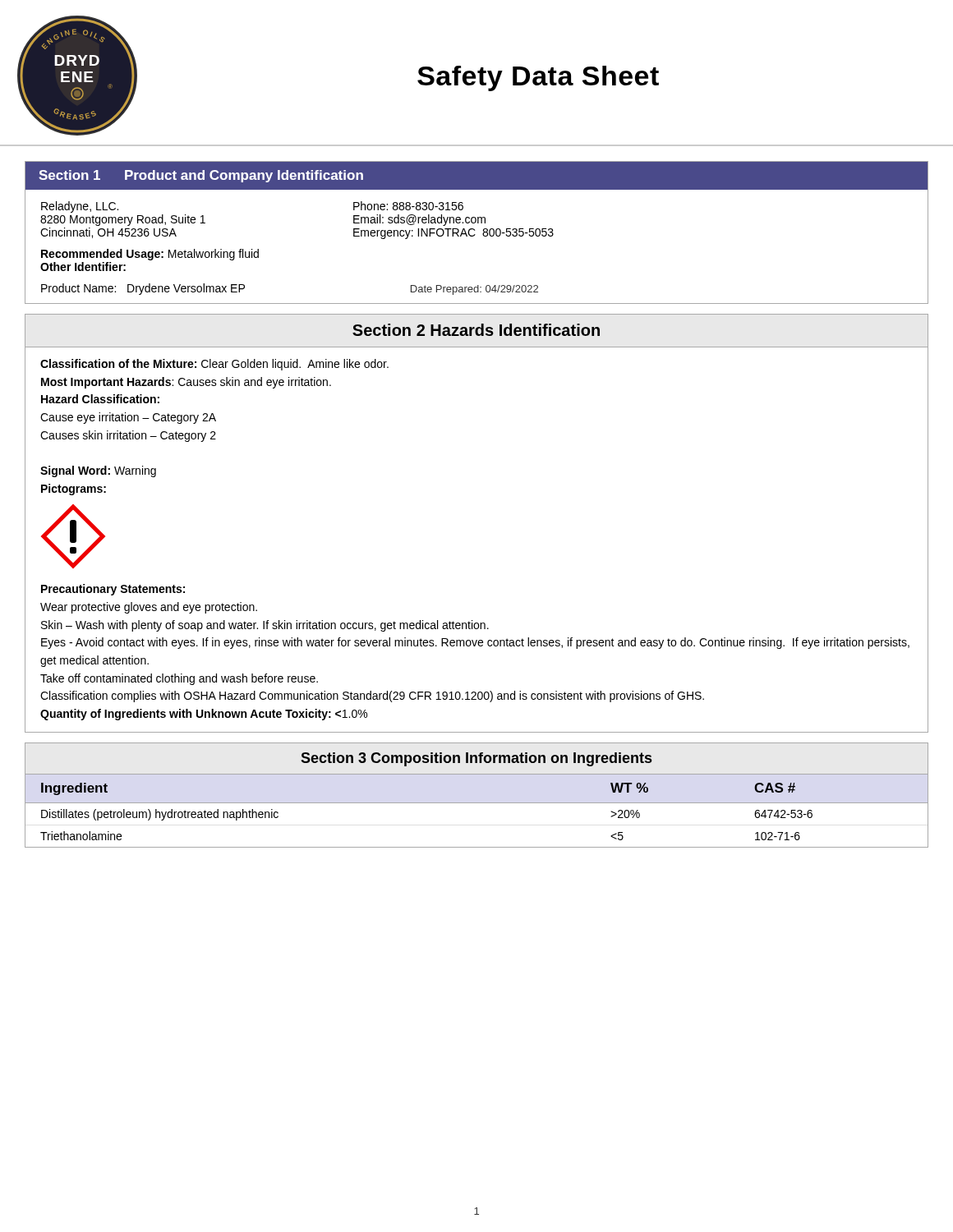Navigate to the passage starting "Classification of the"

tap(214, 365)
